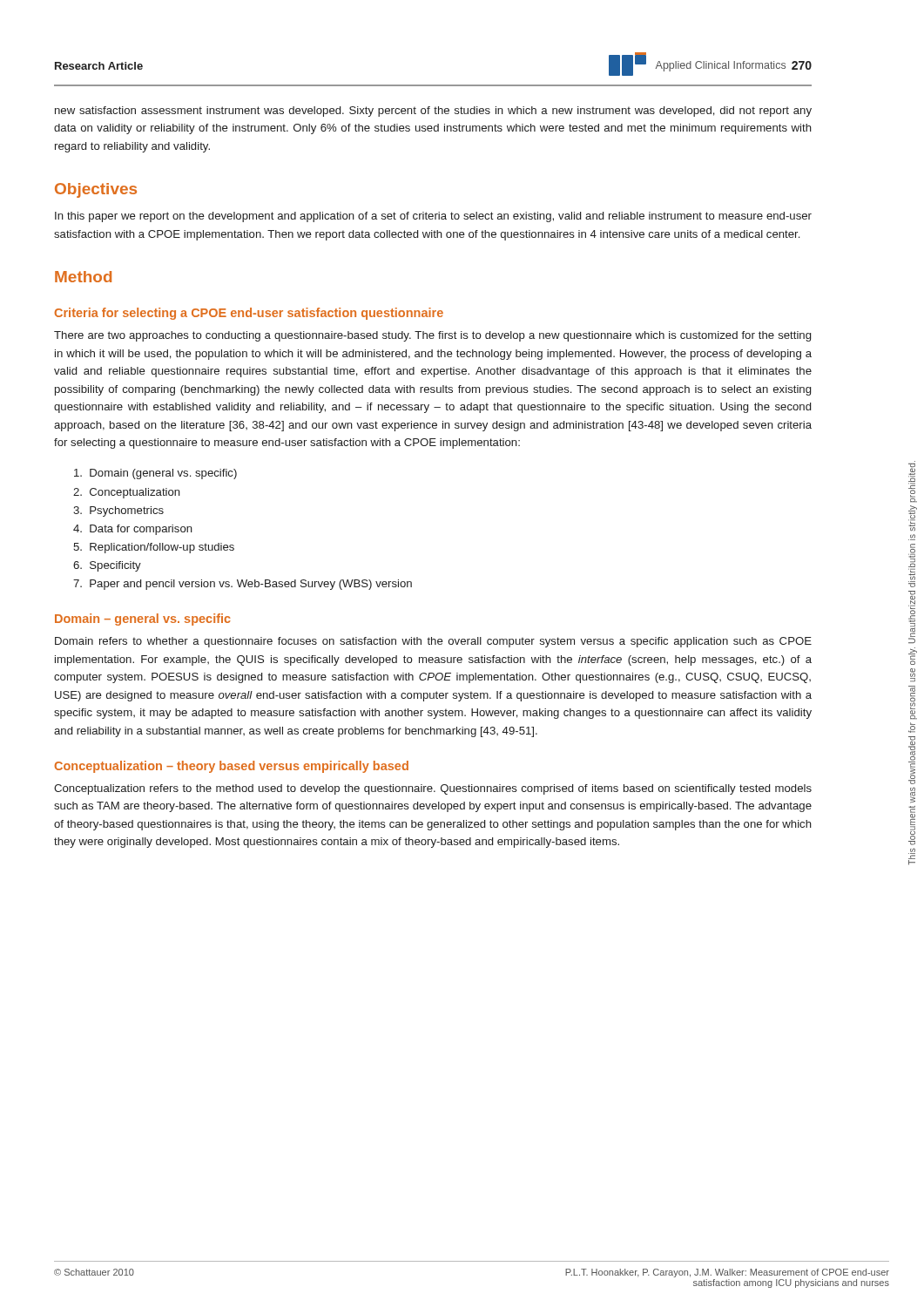The height and width of the screenshot is (1307, 924).
Task: Locate the text block starting "Conceptualization refers to the method used to"
Action: coord(433,815)
